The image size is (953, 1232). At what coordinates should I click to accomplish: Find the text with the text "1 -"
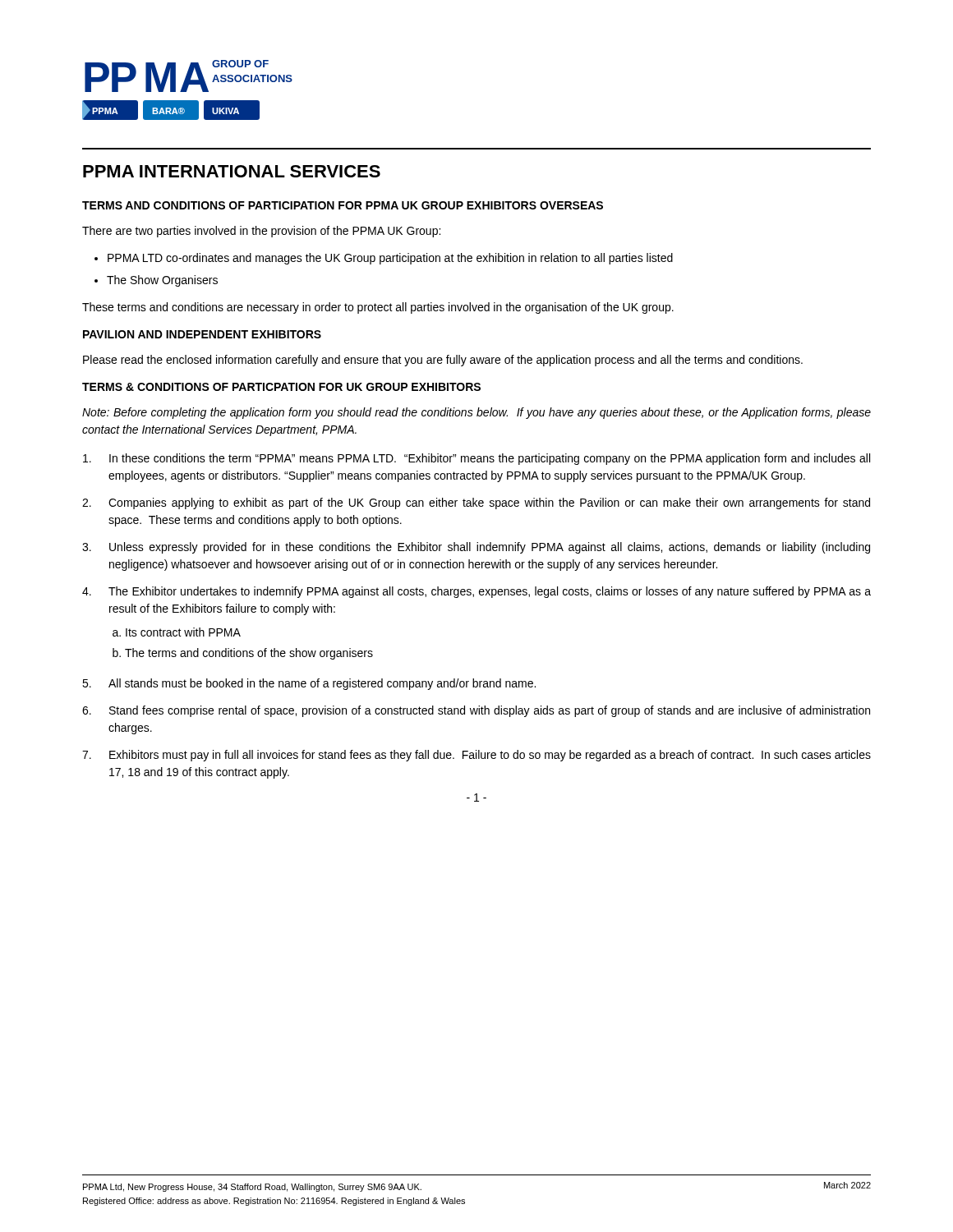tap(476, 798)
